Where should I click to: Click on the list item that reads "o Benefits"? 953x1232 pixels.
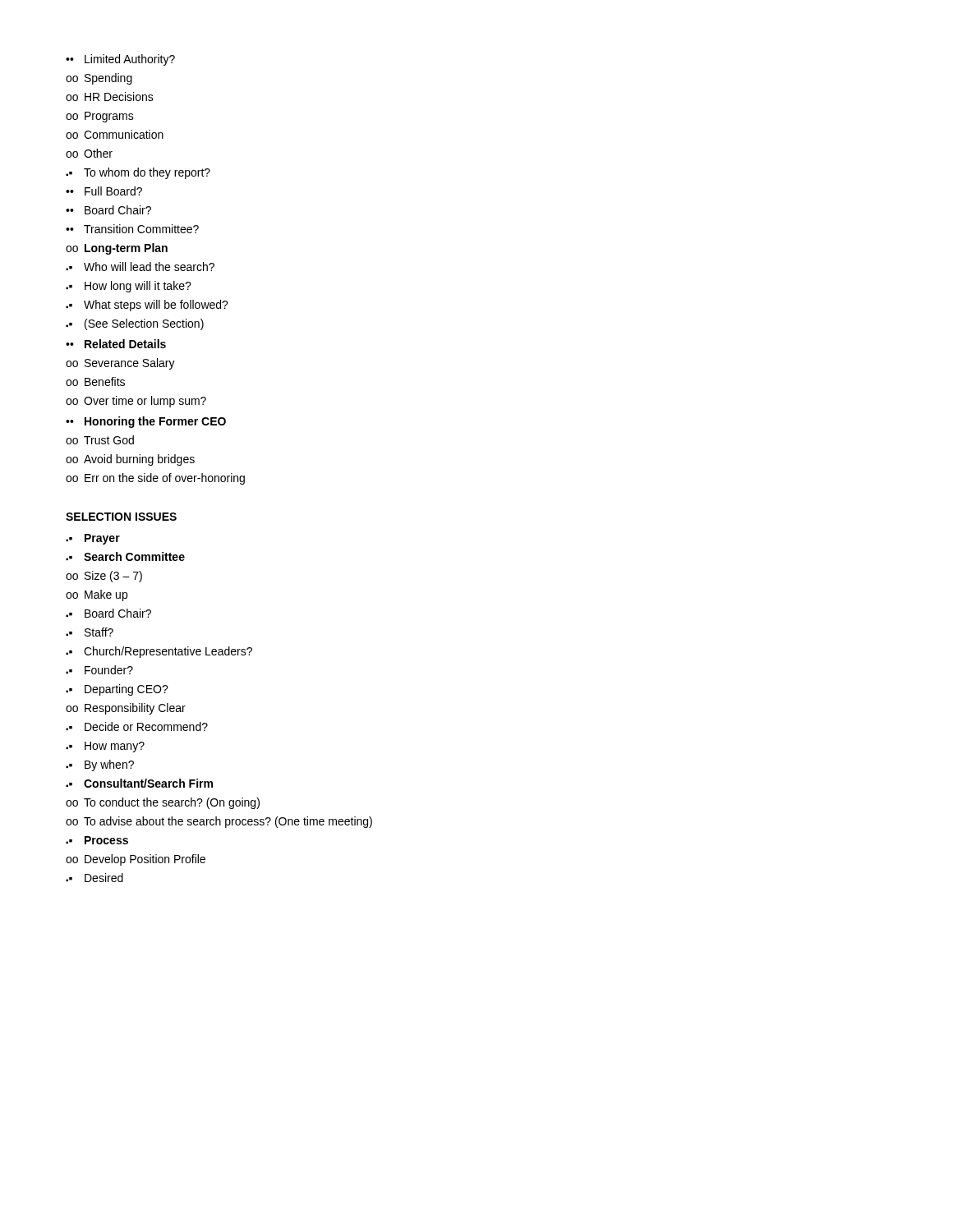point(95,382)
